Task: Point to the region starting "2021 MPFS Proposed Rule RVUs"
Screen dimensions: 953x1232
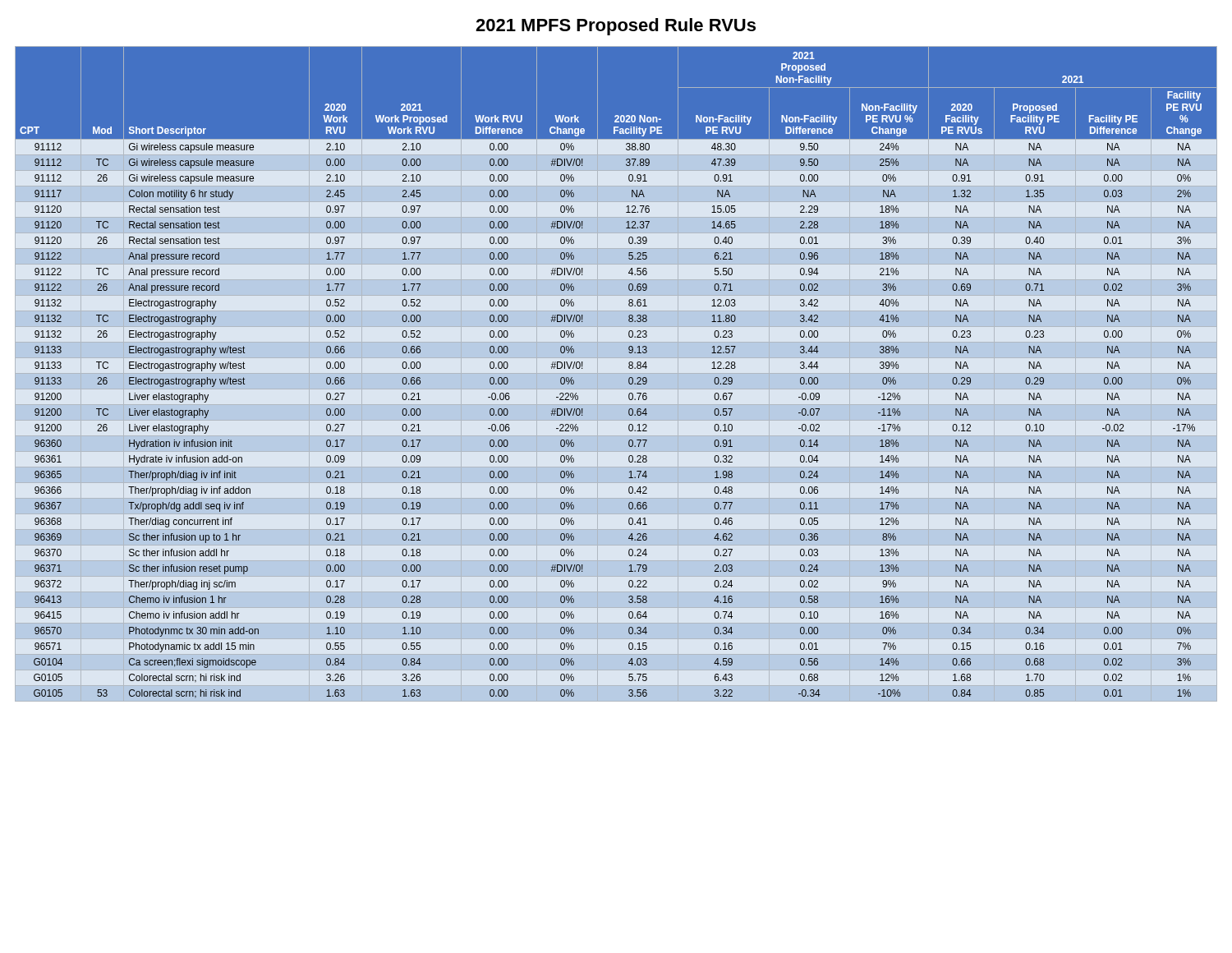Action: [x=616, y=25]
